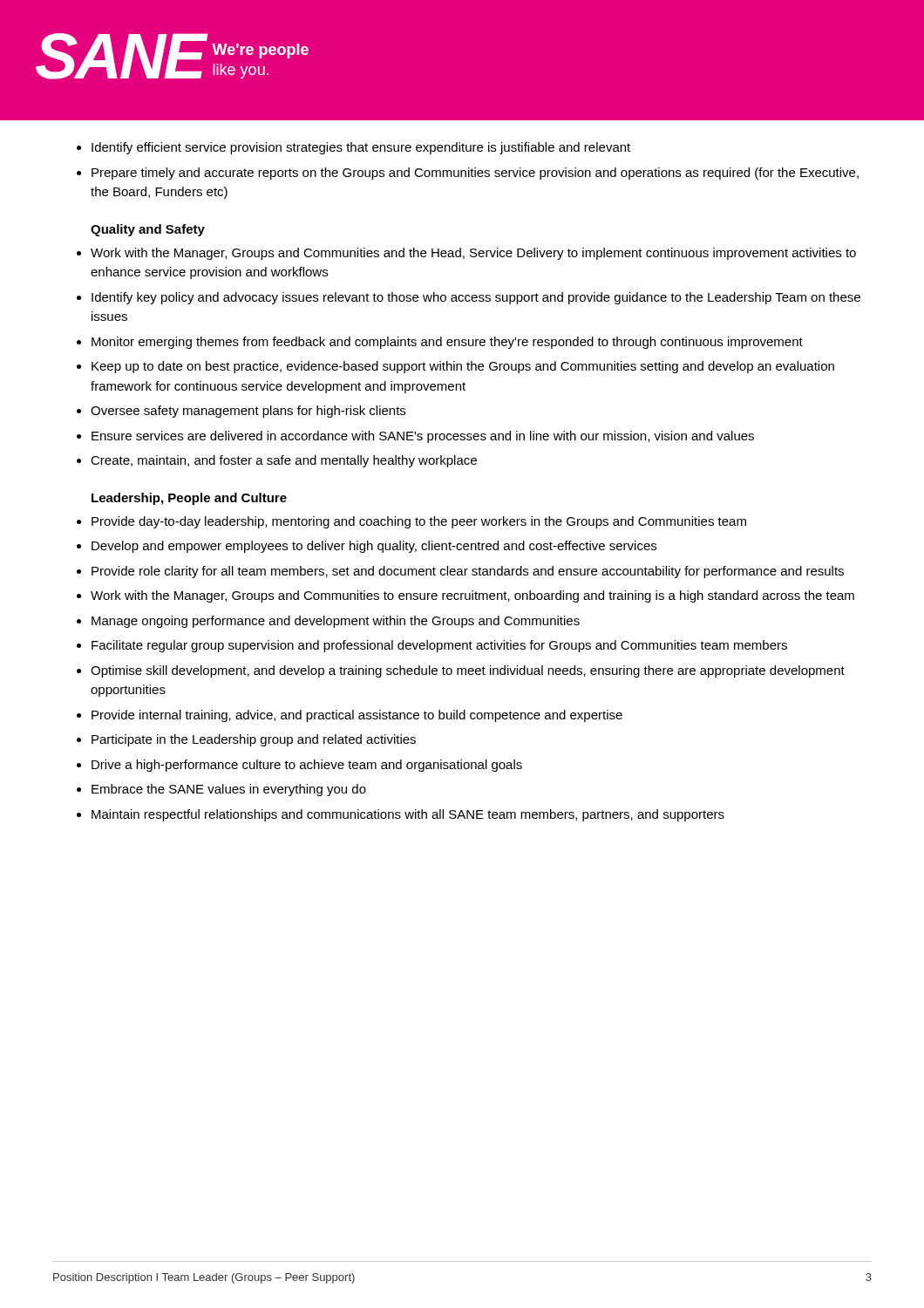This screenshot has height=1308, width=924.
Task: Where is the passage that starts "Provide day-to-day leadership,"?
Action: (x=419, y=521)
